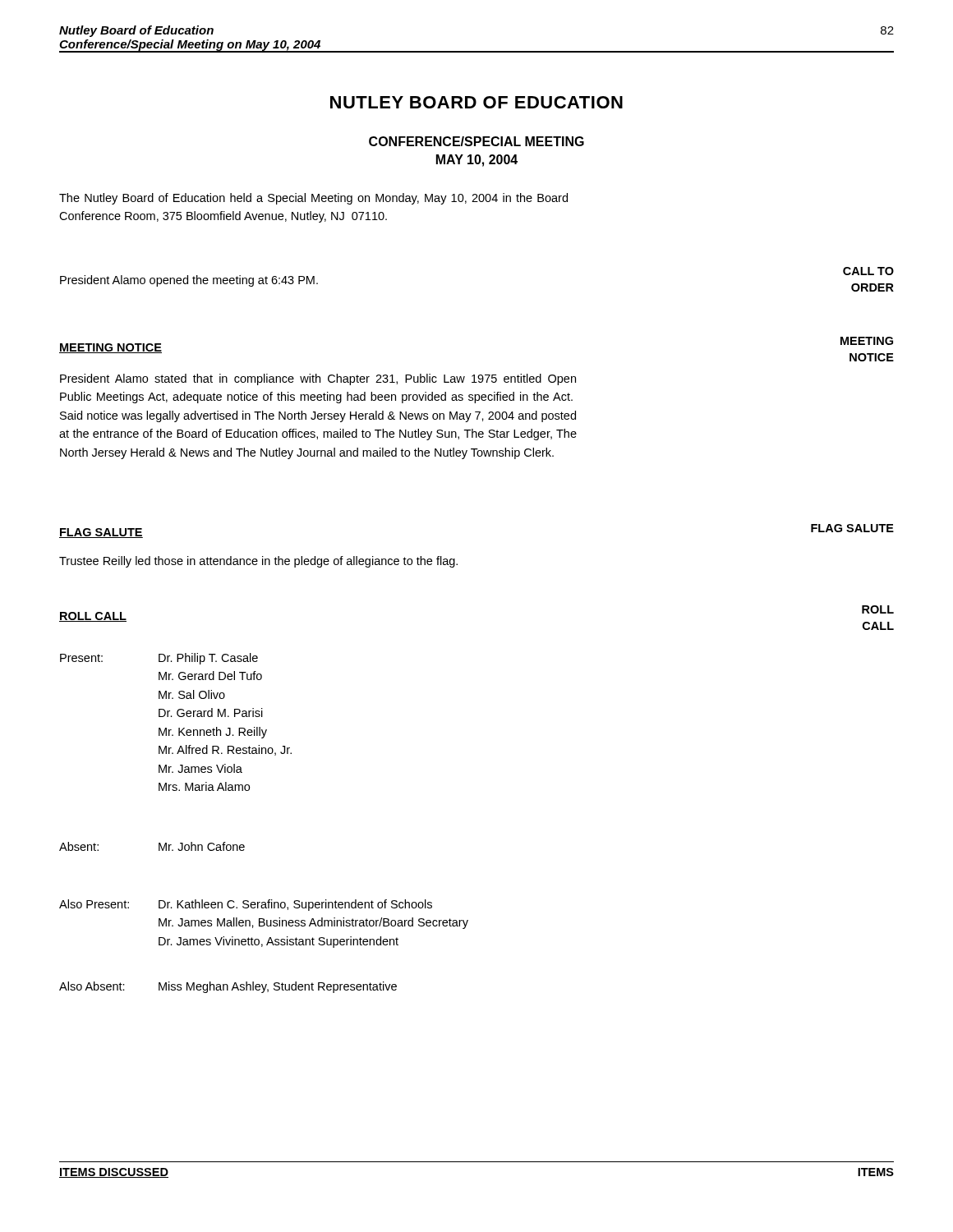Find the section header containing "CONFERENCE/SPECIAL MEETINGMAY 10, 2004"
Viewport: 953px width, 1232px height.
[476, 151]
